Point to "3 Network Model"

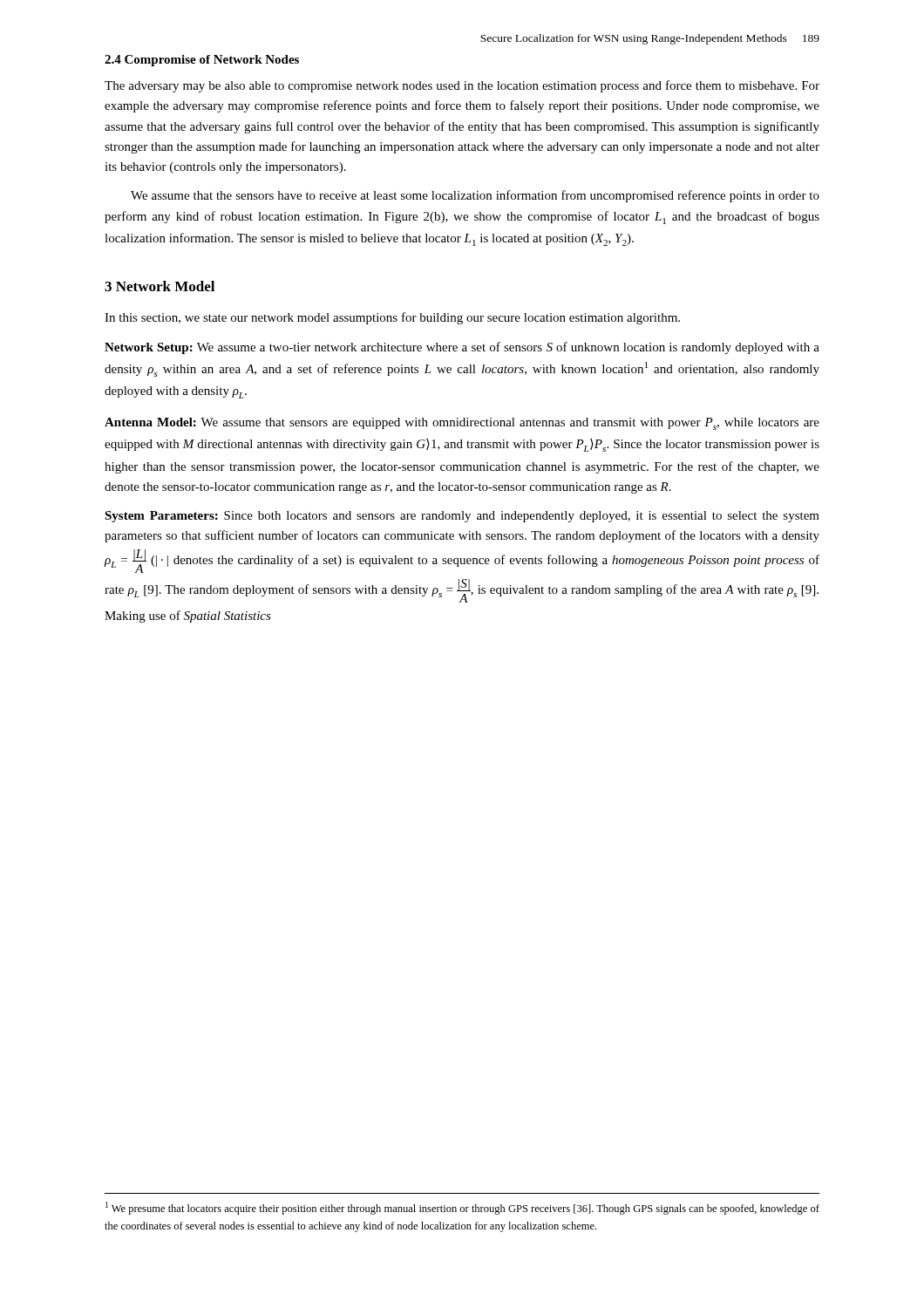160,286
